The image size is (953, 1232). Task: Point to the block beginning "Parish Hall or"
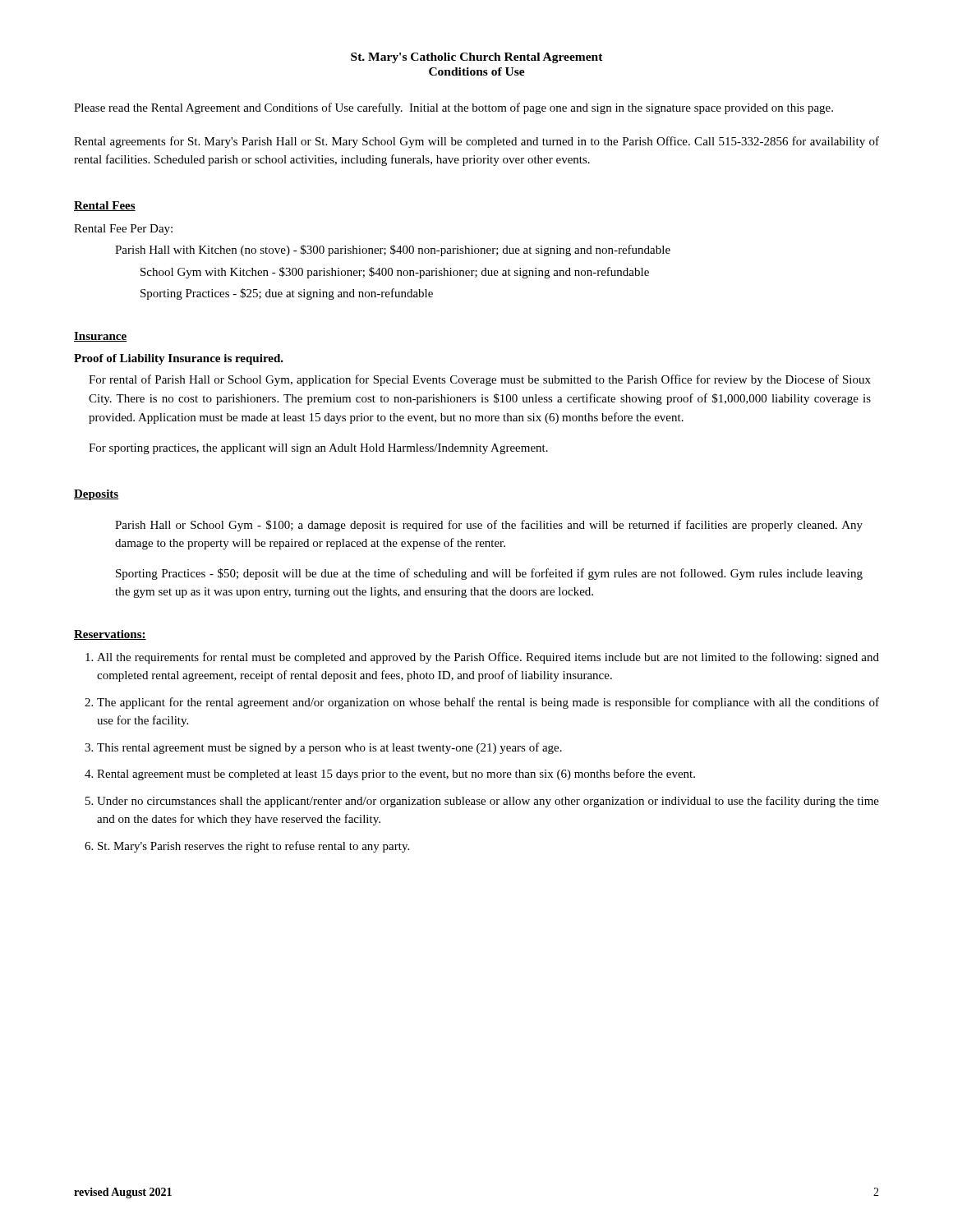(x=489, y=534)
